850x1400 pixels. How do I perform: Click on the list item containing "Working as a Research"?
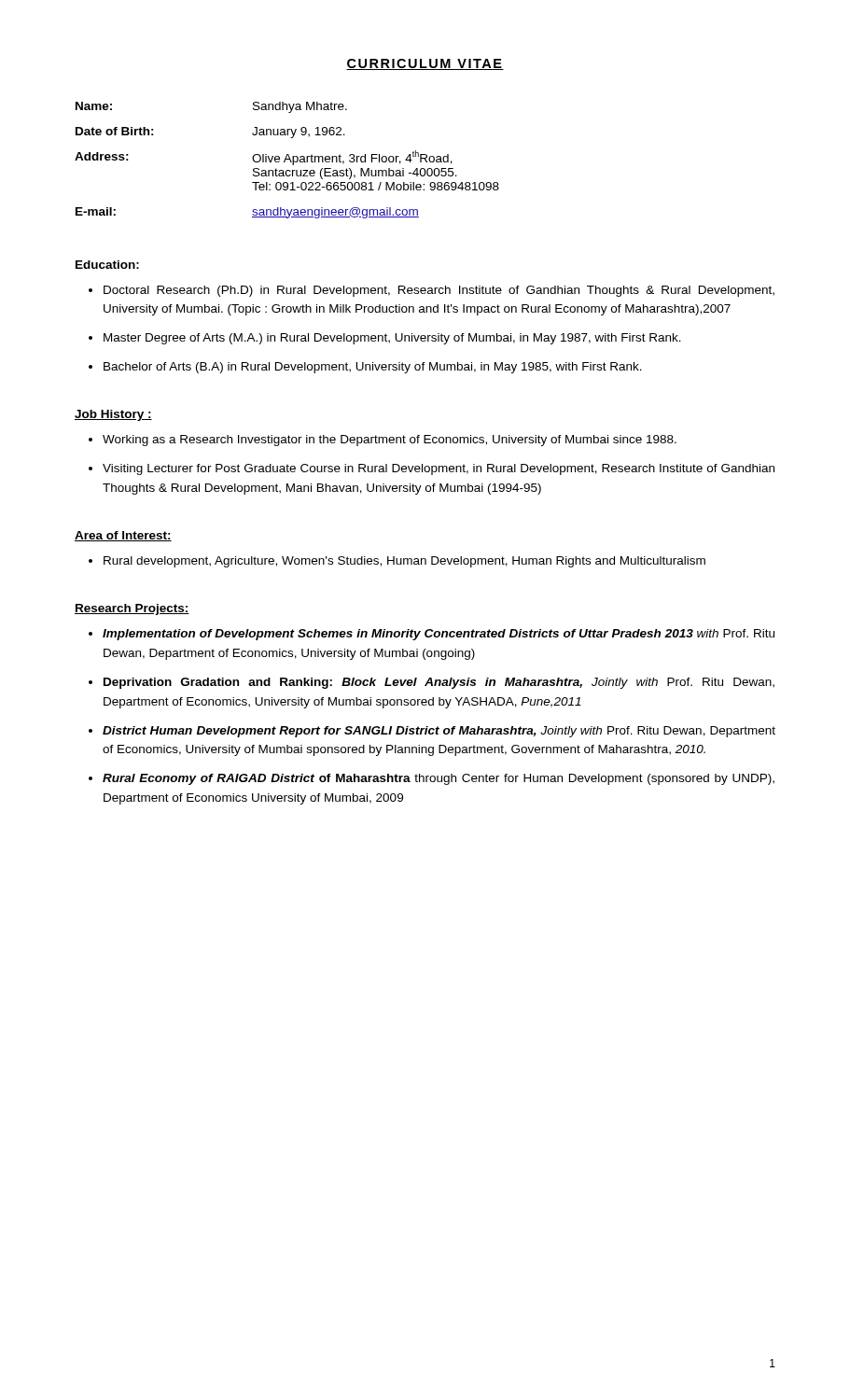click(x=390, y=439)
